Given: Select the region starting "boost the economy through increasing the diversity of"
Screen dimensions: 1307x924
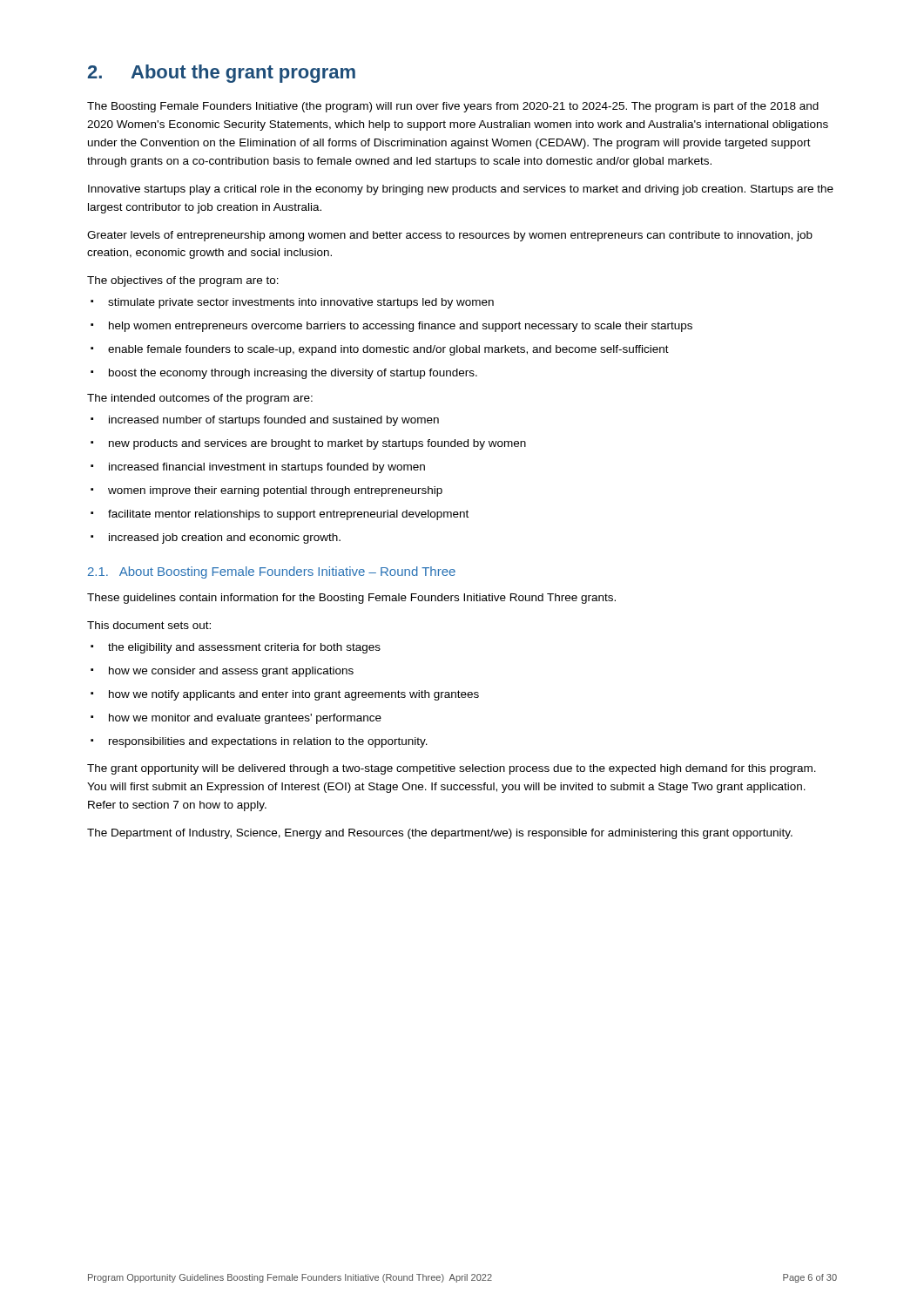Looking at the screenshot, I should pos(462,373).
